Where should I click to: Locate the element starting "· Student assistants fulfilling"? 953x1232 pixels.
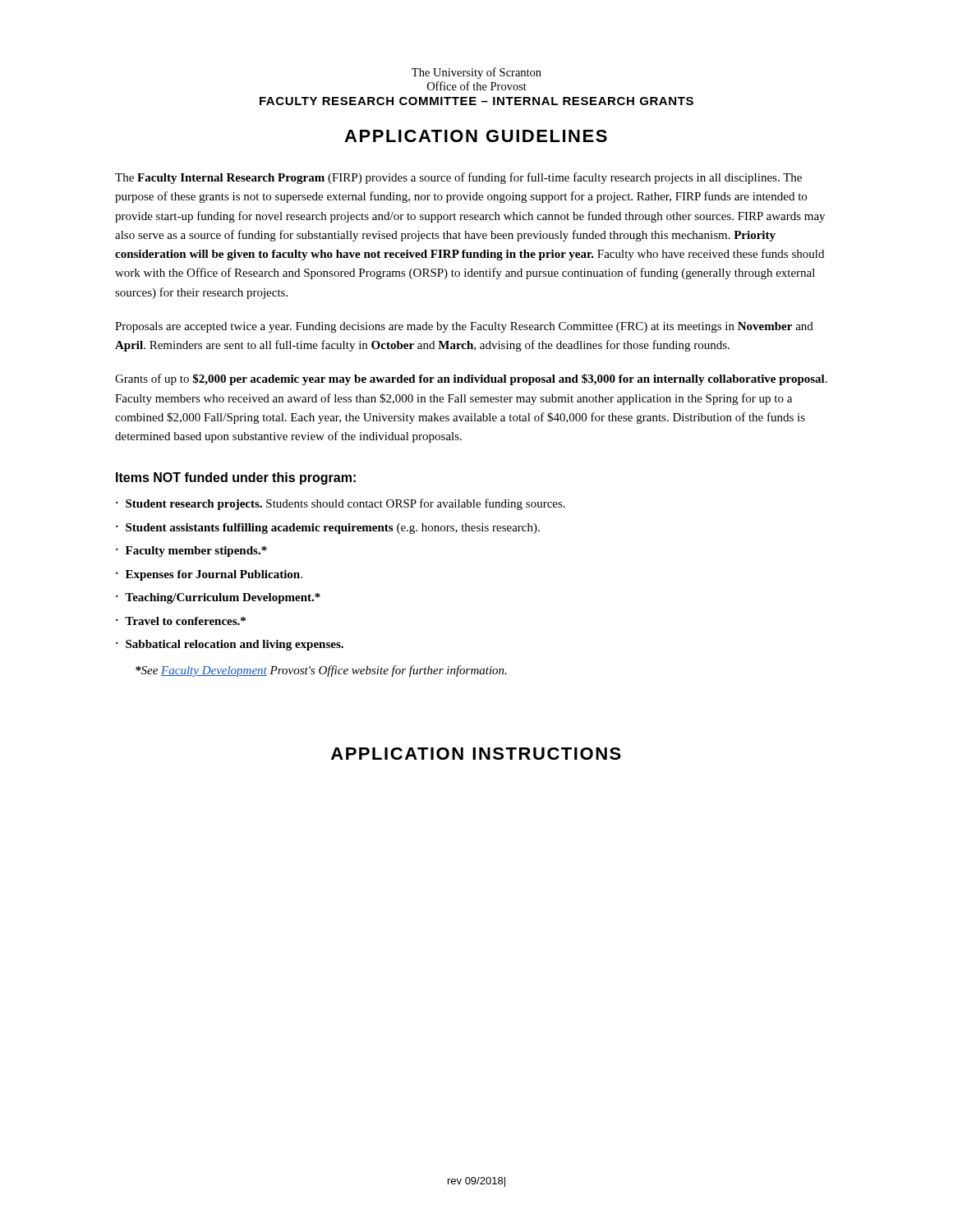[328, 527]
